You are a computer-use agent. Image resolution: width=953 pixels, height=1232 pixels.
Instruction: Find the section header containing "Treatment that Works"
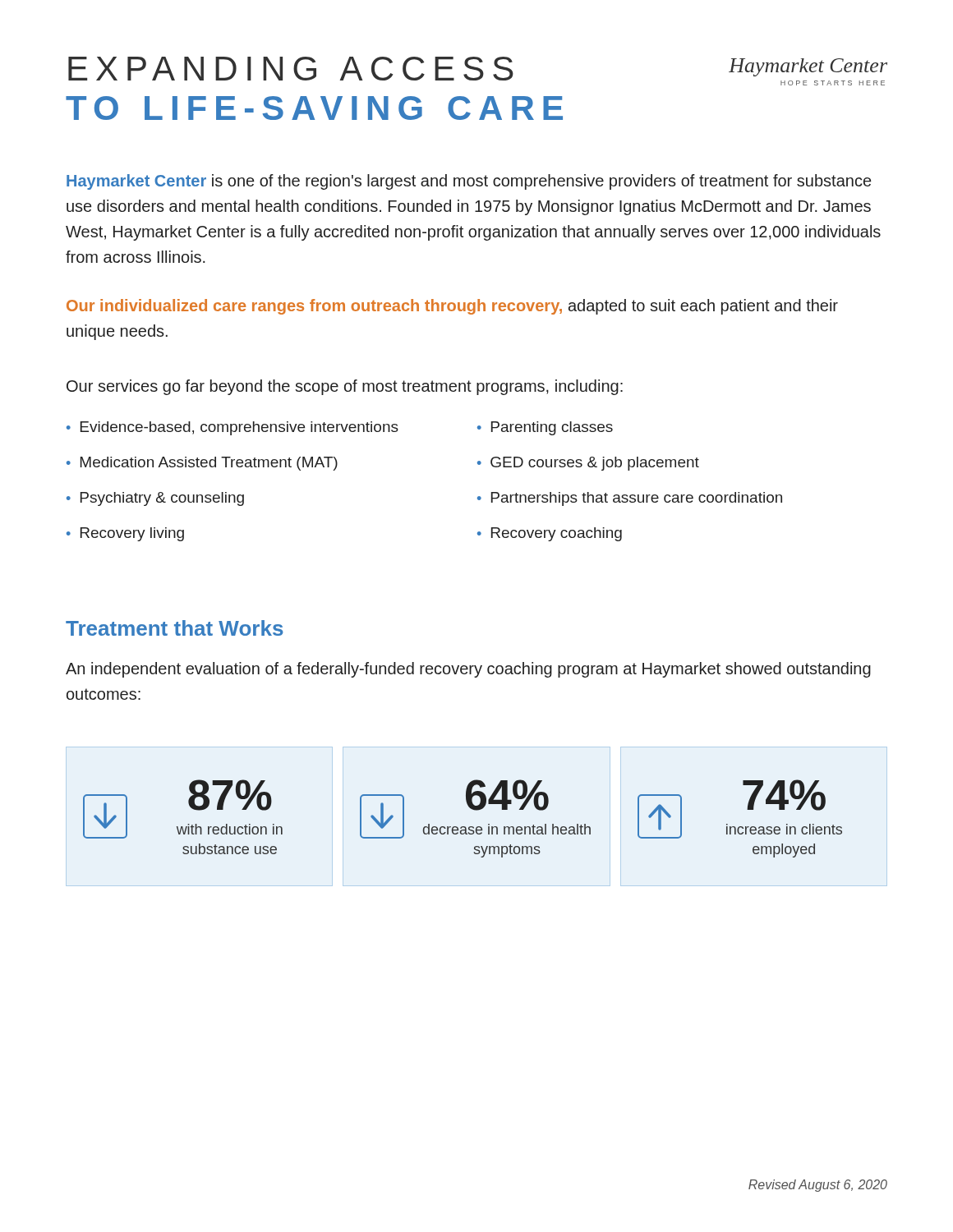click(175, 628)
